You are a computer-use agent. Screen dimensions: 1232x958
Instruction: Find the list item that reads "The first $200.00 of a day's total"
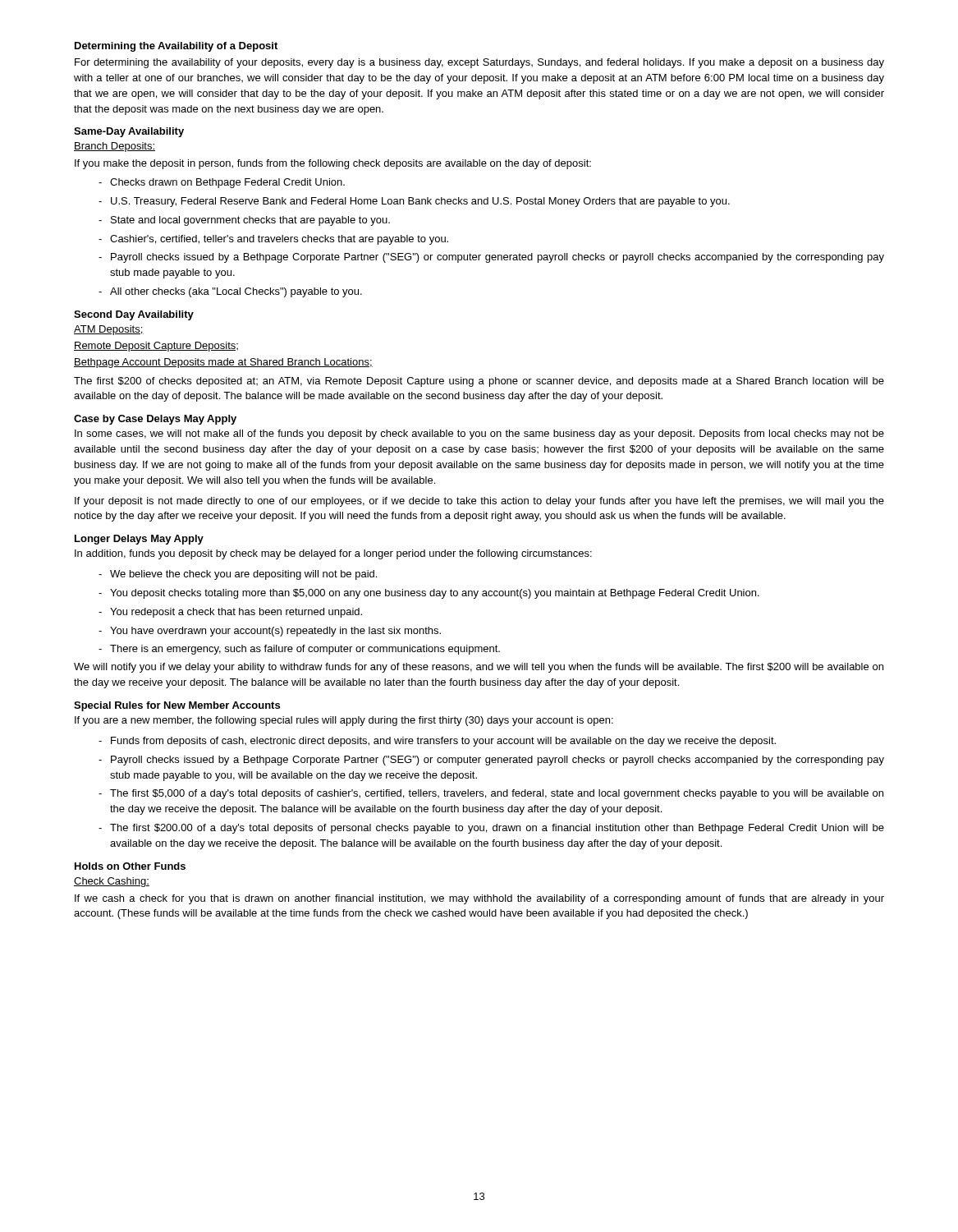point(479,836)
